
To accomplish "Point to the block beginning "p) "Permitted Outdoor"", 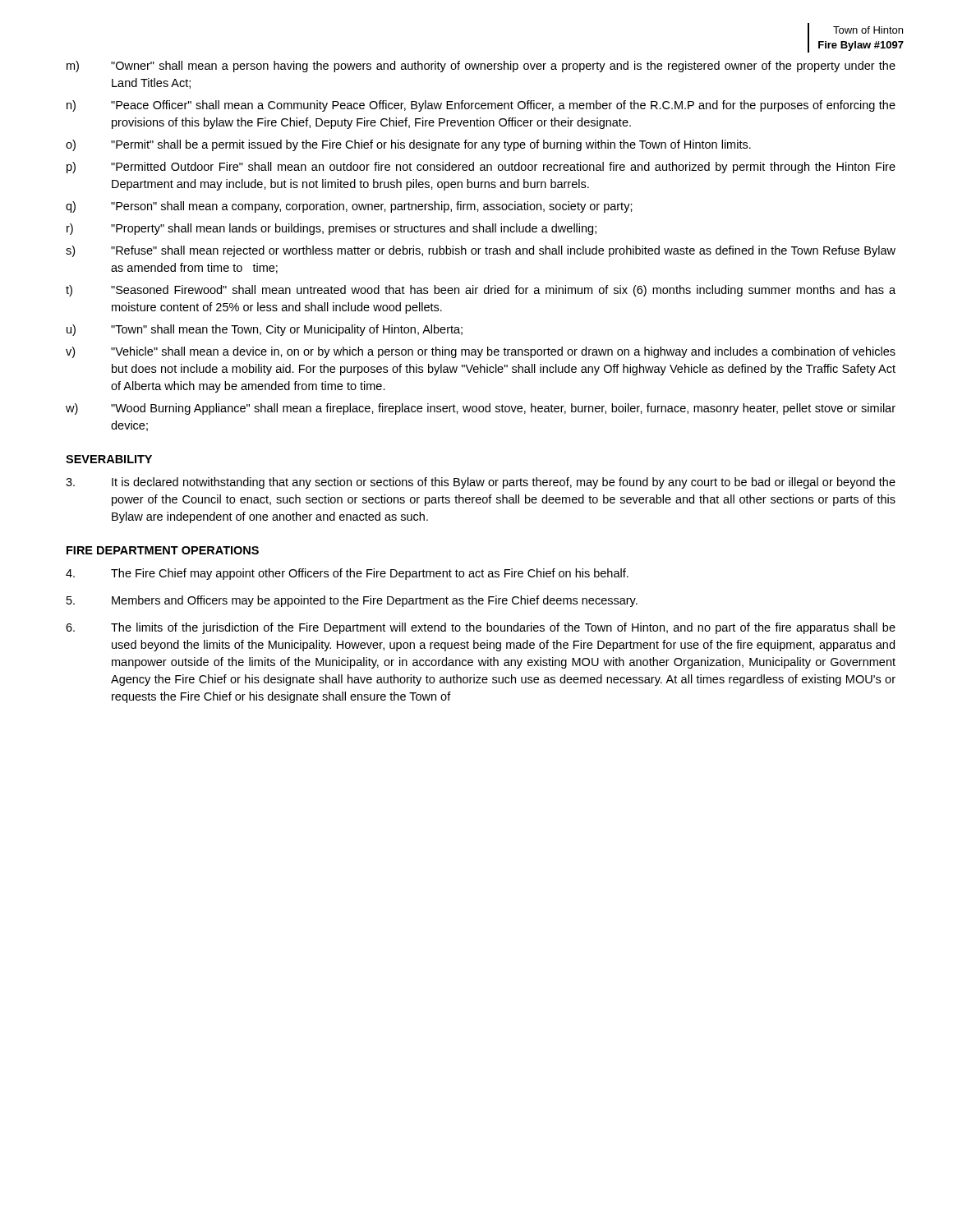I will [x=481, y=176].
